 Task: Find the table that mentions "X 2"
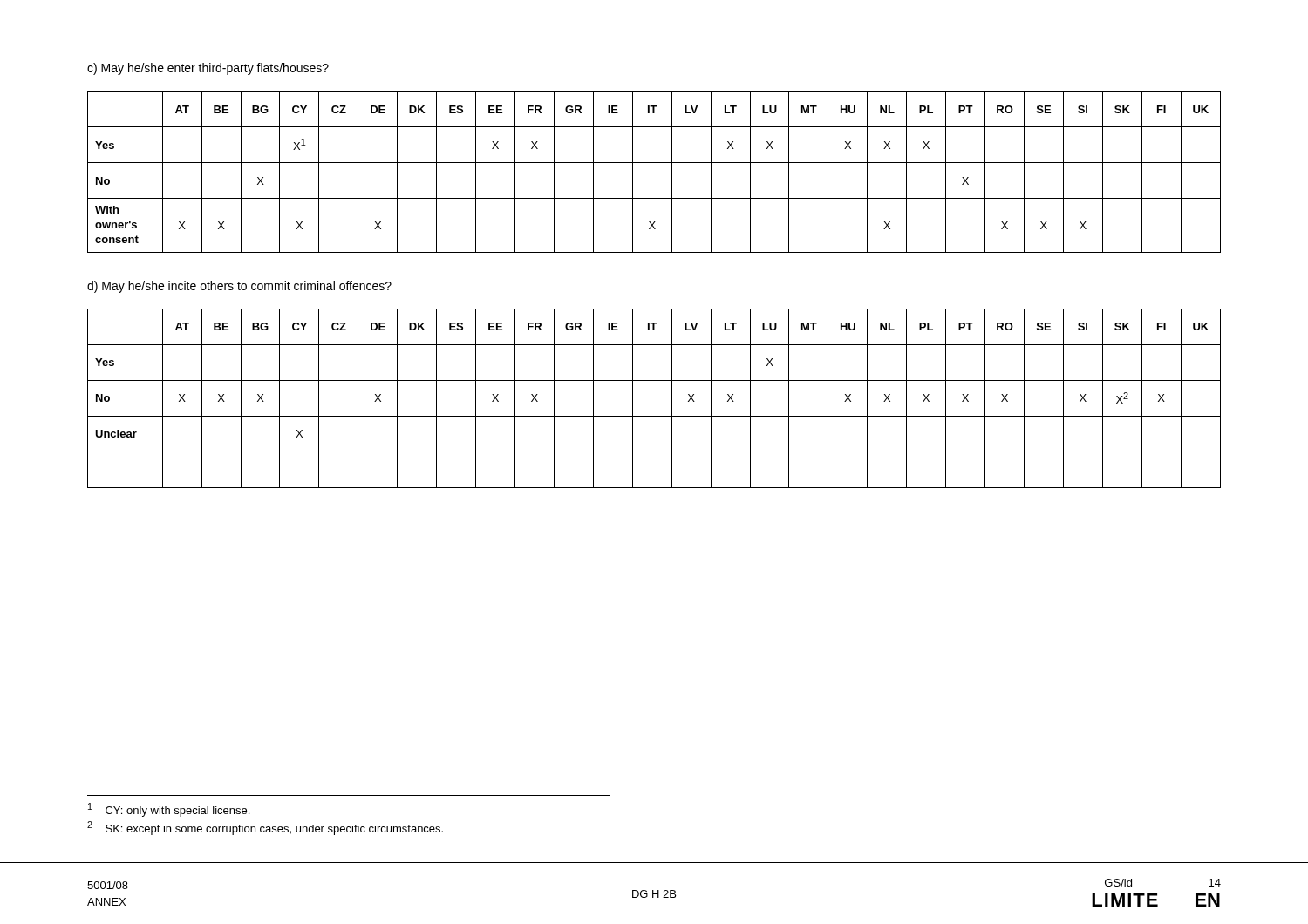pyautogui.click(x=654, y=398)
